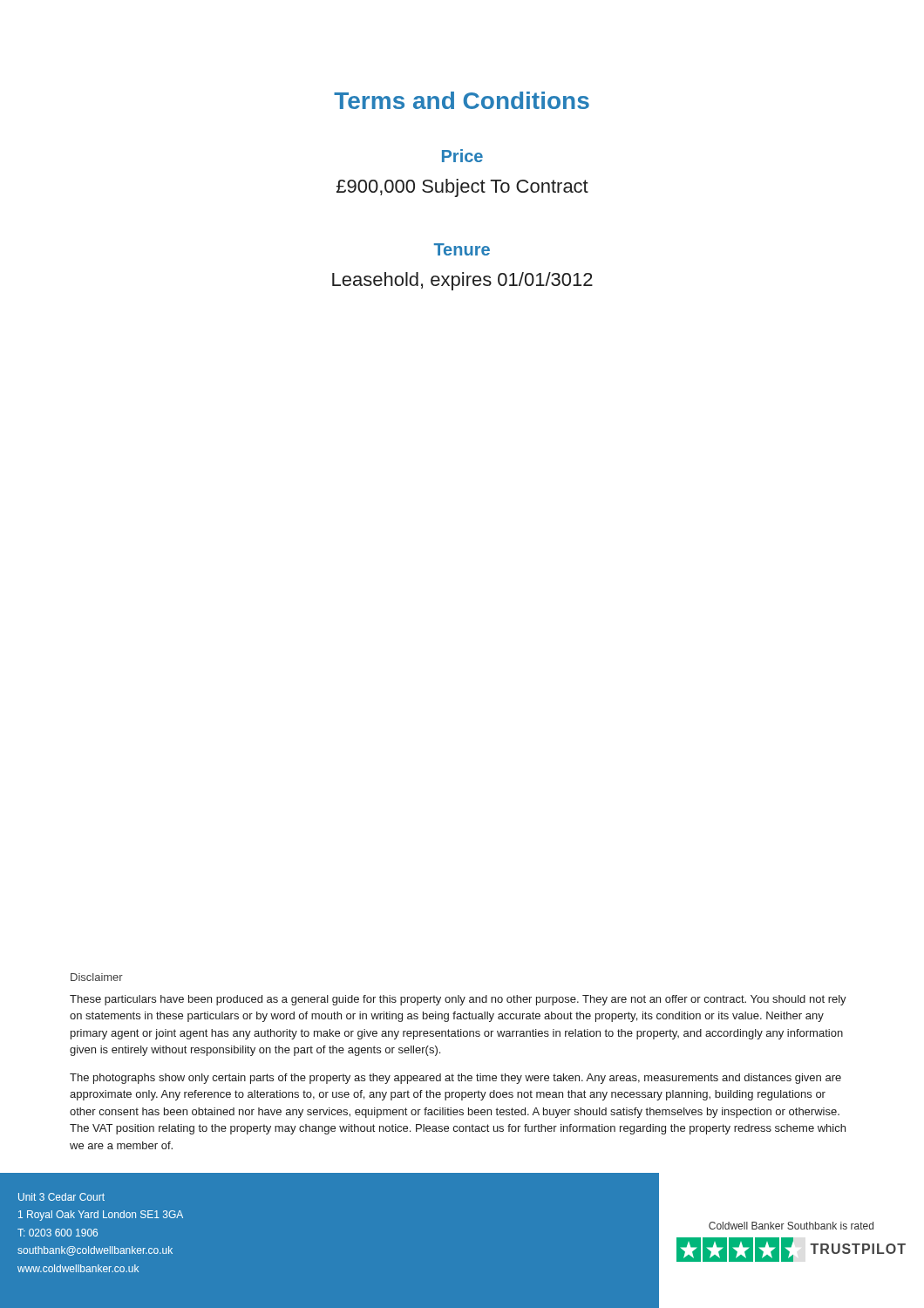
Task: Select the title that reads "Terms and Conditions"
Action: coord(462,101)
